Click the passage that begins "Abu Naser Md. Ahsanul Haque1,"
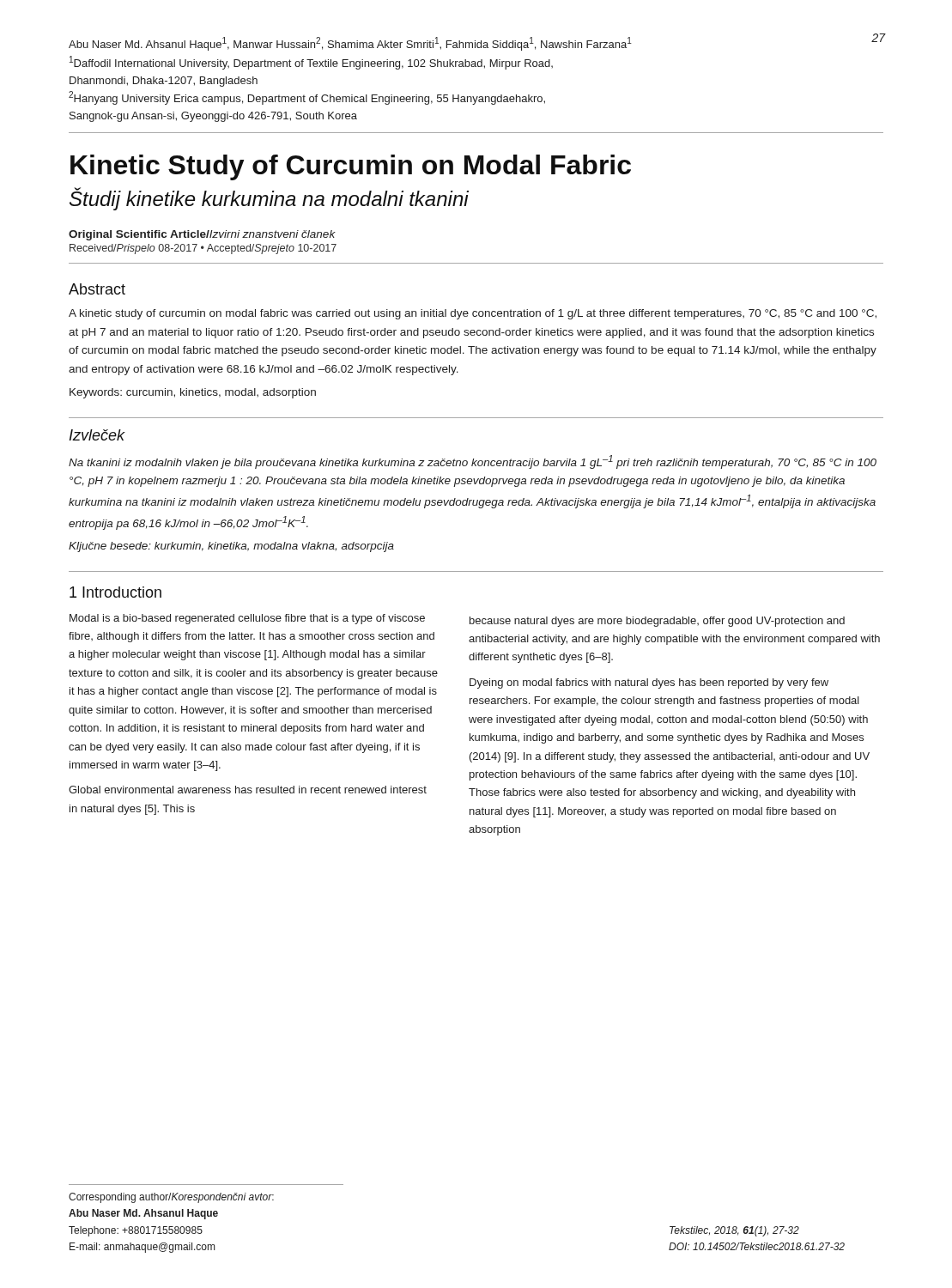This screenshot has height=1288, width=952. pyautogui.click(x=350, y=44)
